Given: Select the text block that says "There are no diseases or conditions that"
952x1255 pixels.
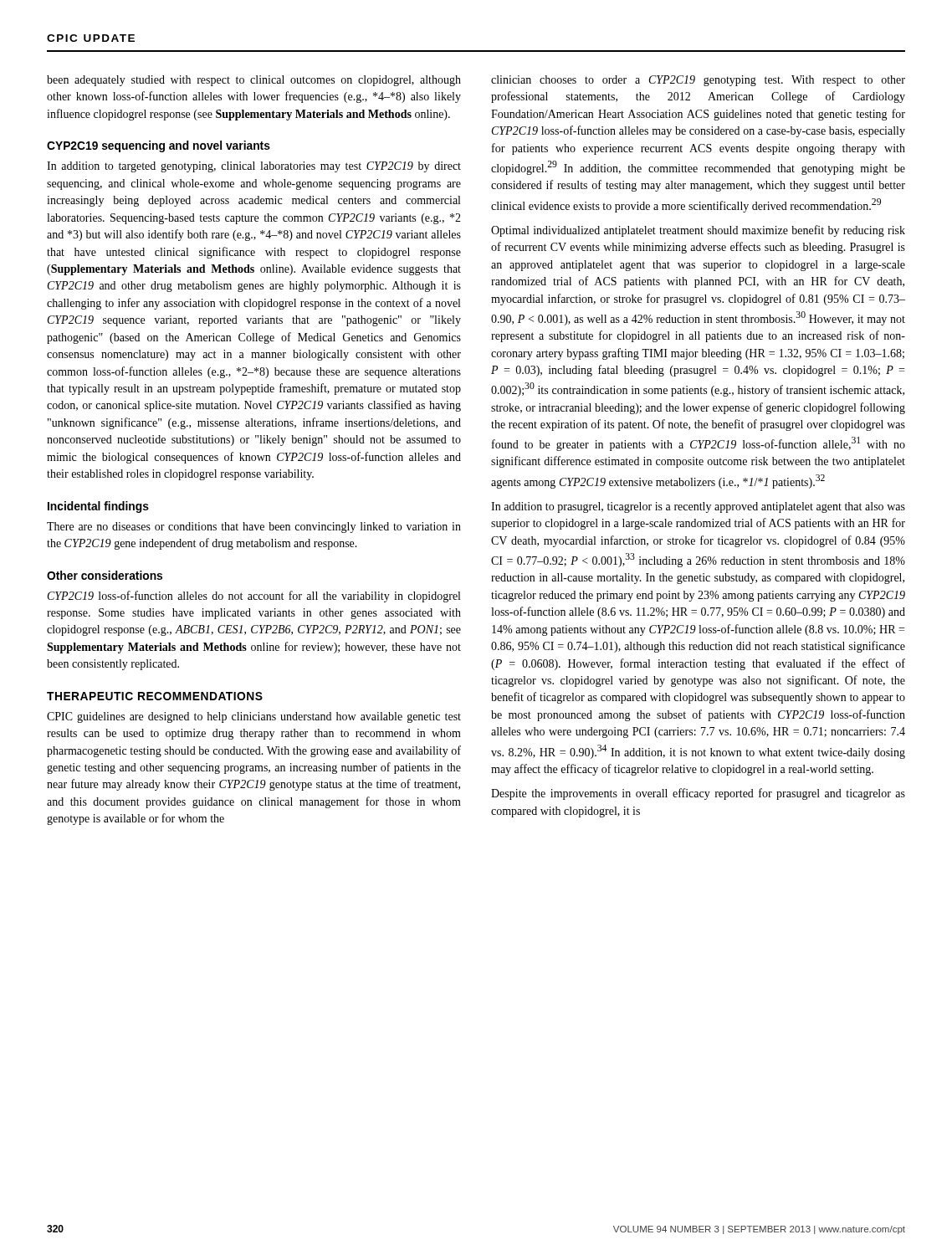Looking at the screenshot, I should click(254, 536).
